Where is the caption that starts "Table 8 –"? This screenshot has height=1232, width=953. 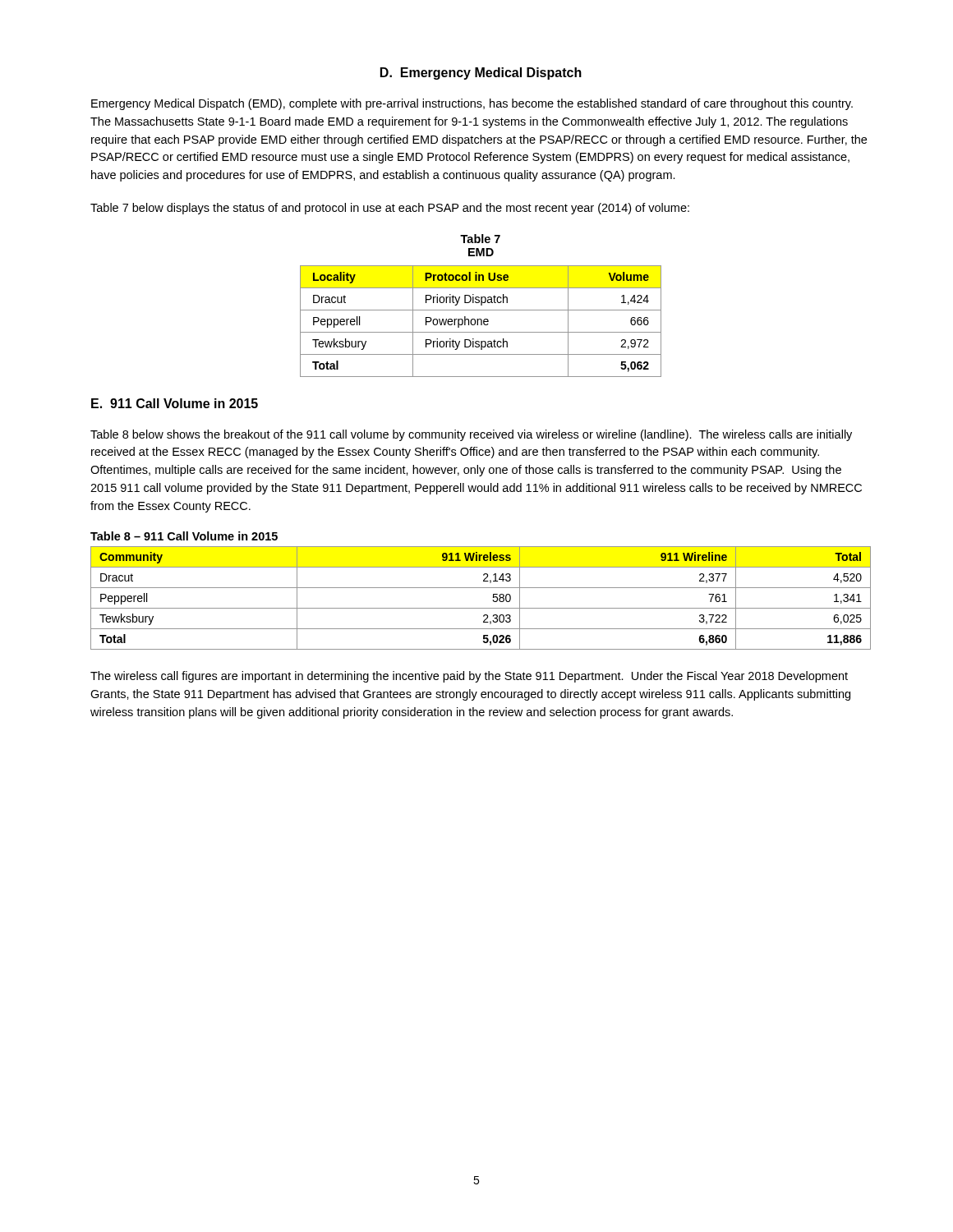pos(184,537)
